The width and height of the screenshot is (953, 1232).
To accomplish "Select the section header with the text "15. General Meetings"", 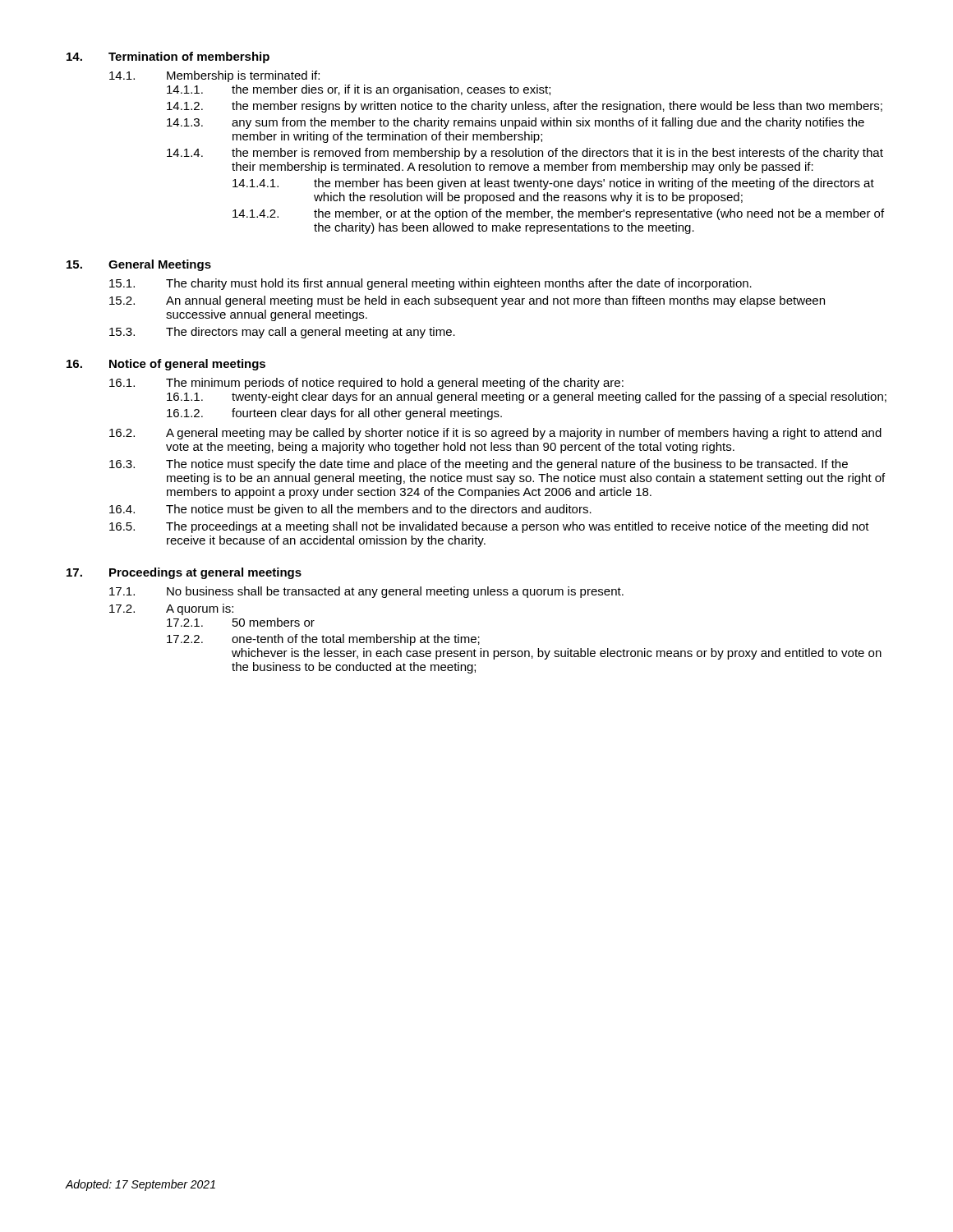I will pos(476,299).
